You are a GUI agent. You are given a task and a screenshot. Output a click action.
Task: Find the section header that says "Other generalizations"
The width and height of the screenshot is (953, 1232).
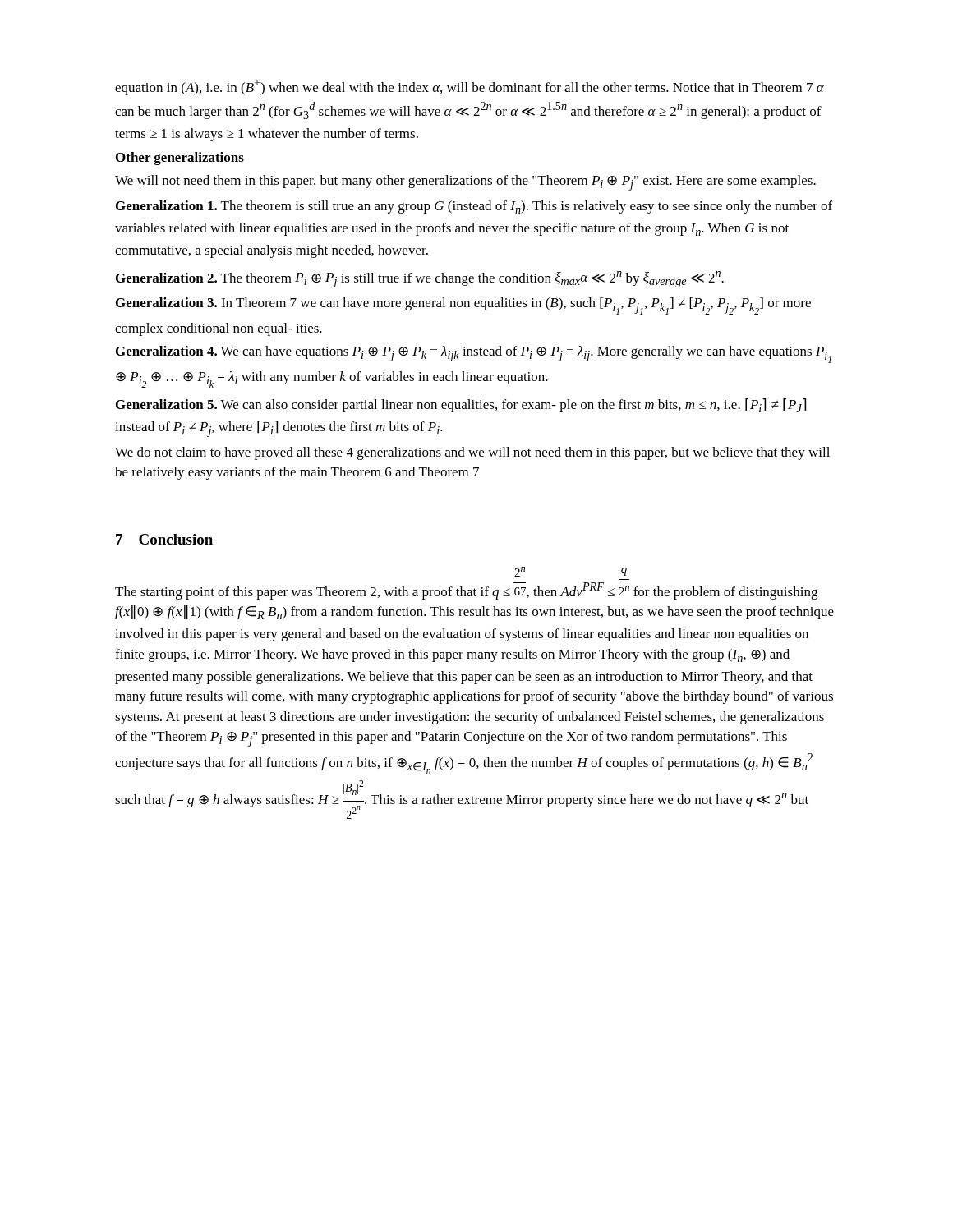tap(179, 157)
